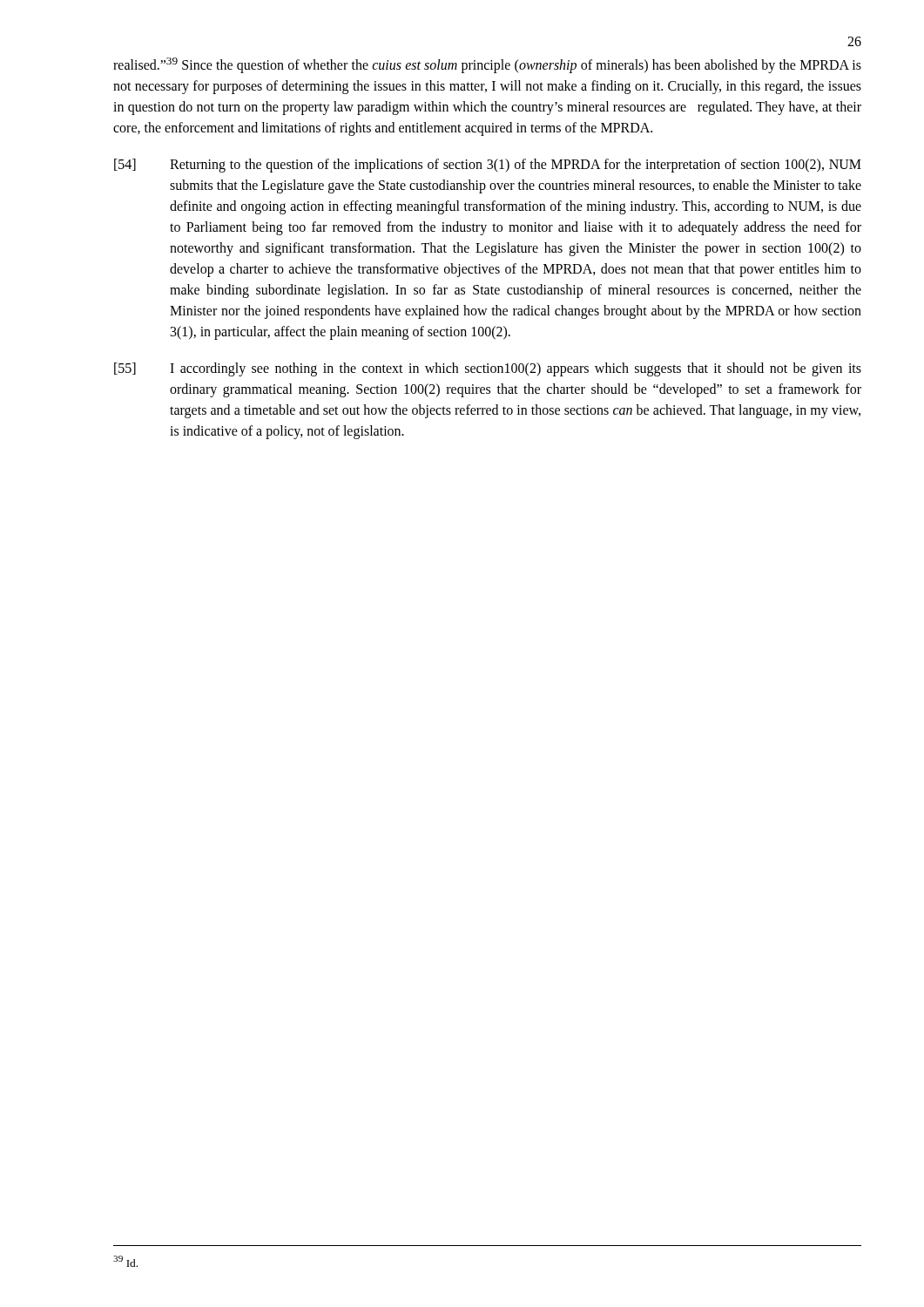Locate the text block that says "[55] I accordingly see nothing in"
924x1307 pixels.
tap(487, 400)
